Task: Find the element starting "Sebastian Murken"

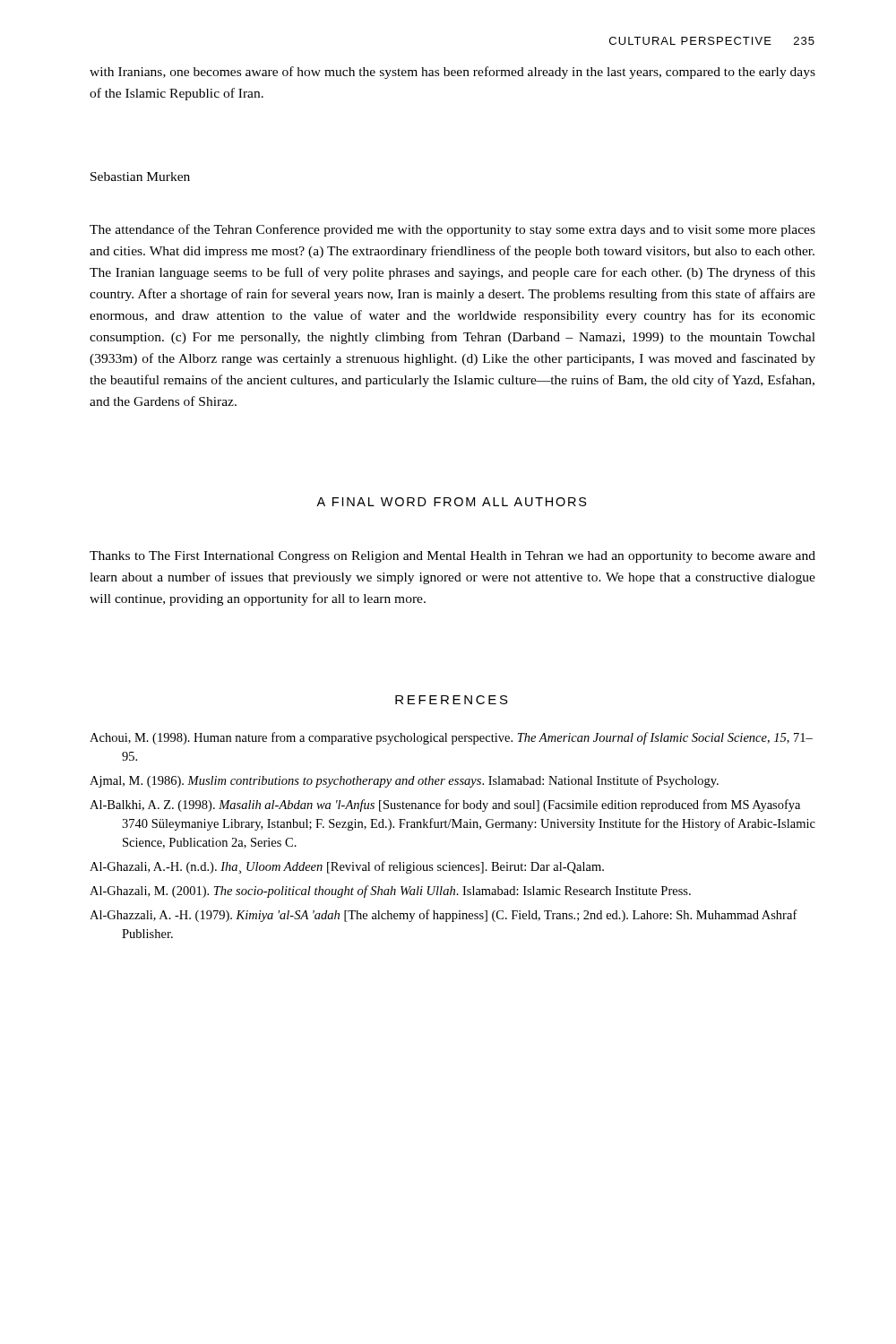Action: 140,176
